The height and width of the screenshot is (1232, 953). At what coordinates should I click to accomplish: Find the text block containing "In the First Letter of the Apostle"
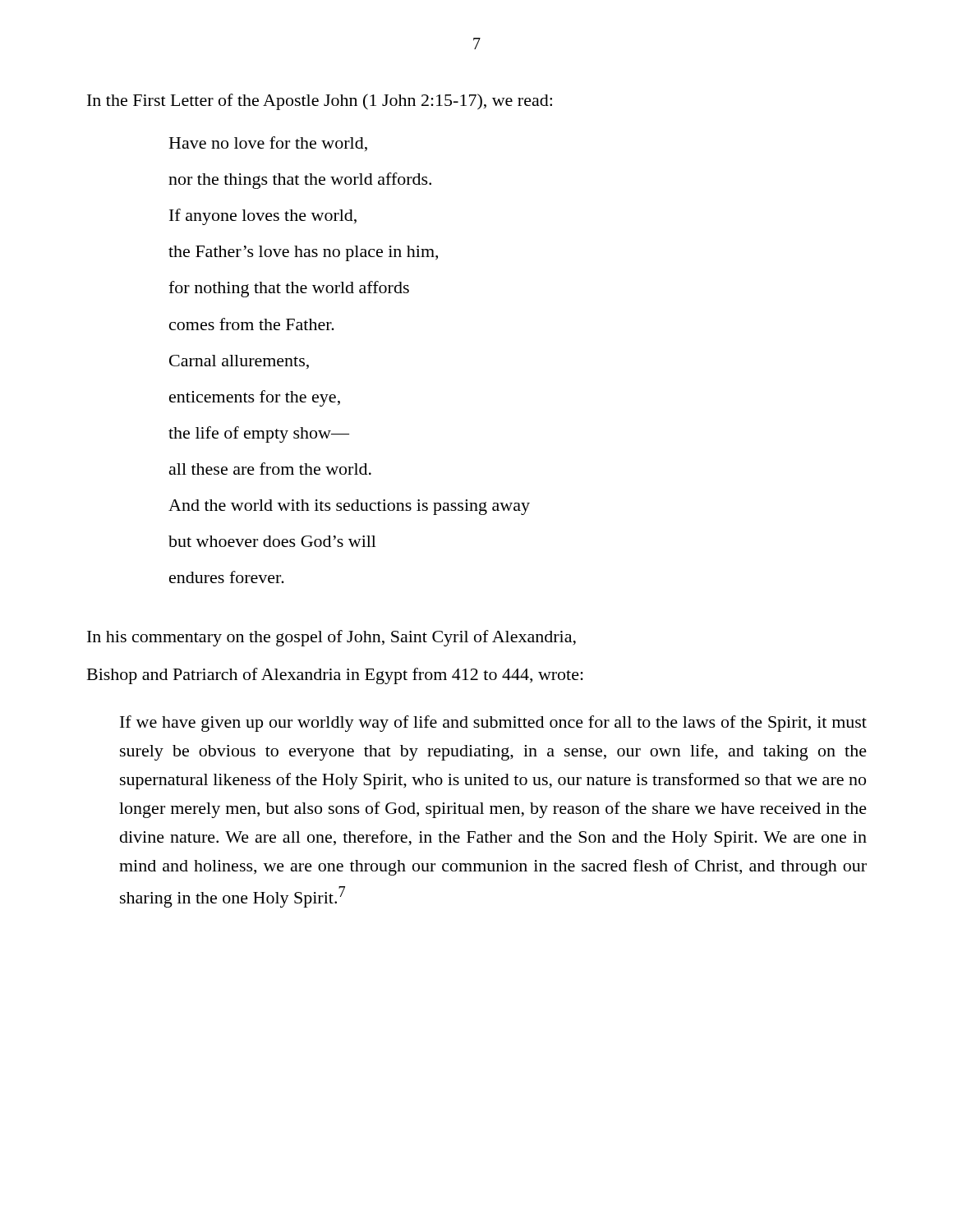coord(320,100)
